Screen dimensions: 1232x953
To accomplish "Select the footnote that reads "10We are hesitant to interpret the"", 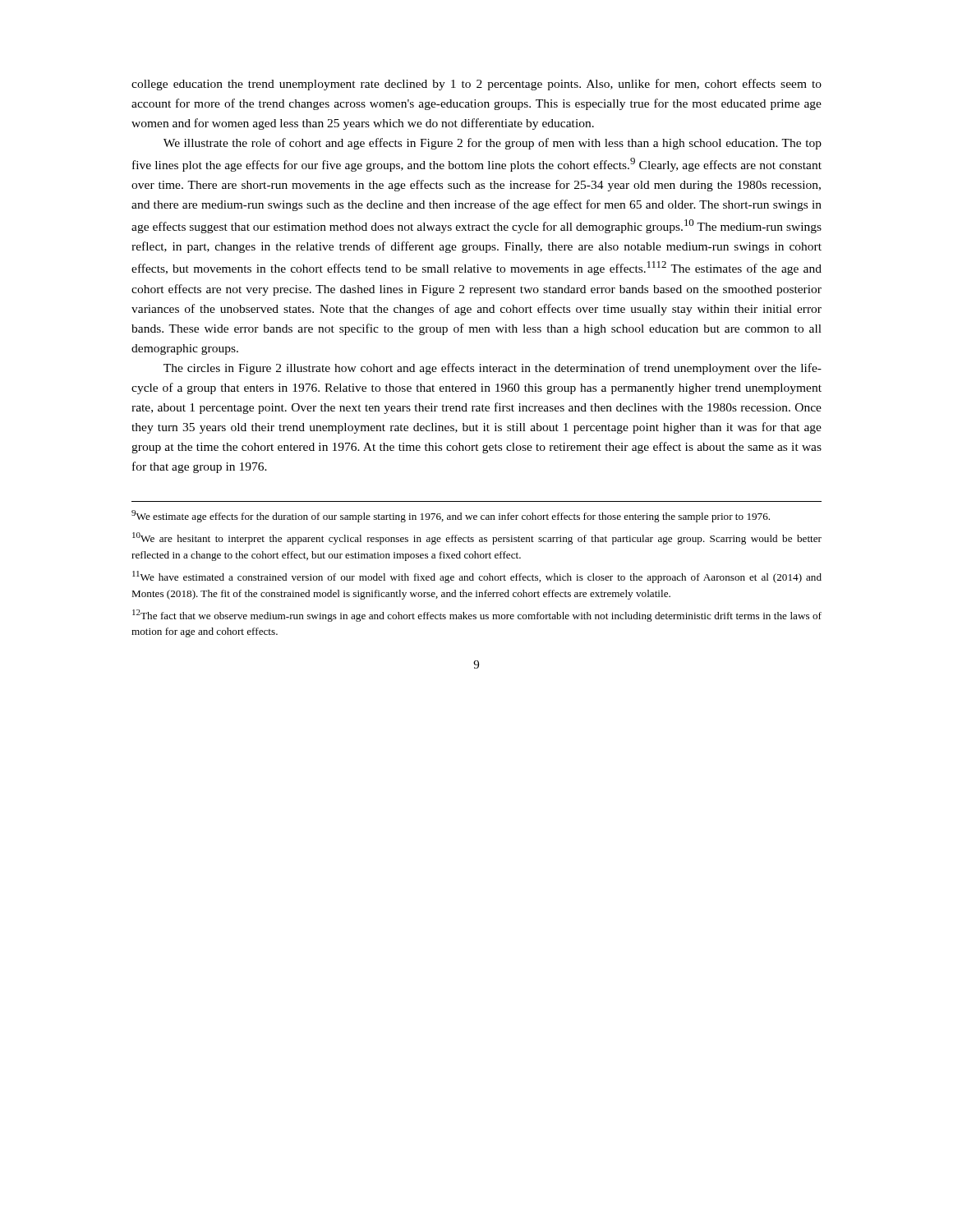I will click(x=476, y=545).
